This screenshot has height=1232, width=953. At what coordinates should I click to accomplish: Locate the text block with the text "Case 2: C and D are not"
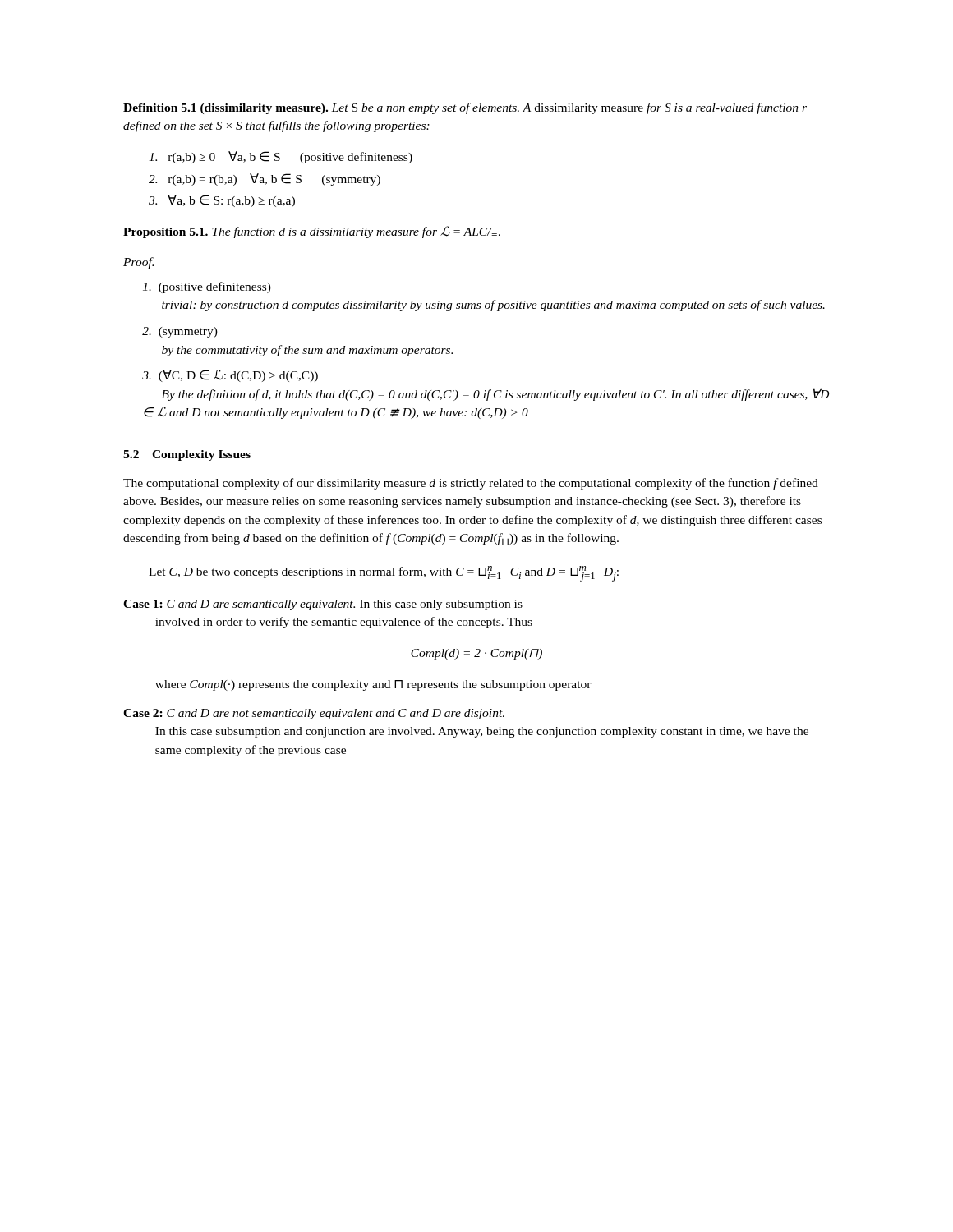coord(476,732)
